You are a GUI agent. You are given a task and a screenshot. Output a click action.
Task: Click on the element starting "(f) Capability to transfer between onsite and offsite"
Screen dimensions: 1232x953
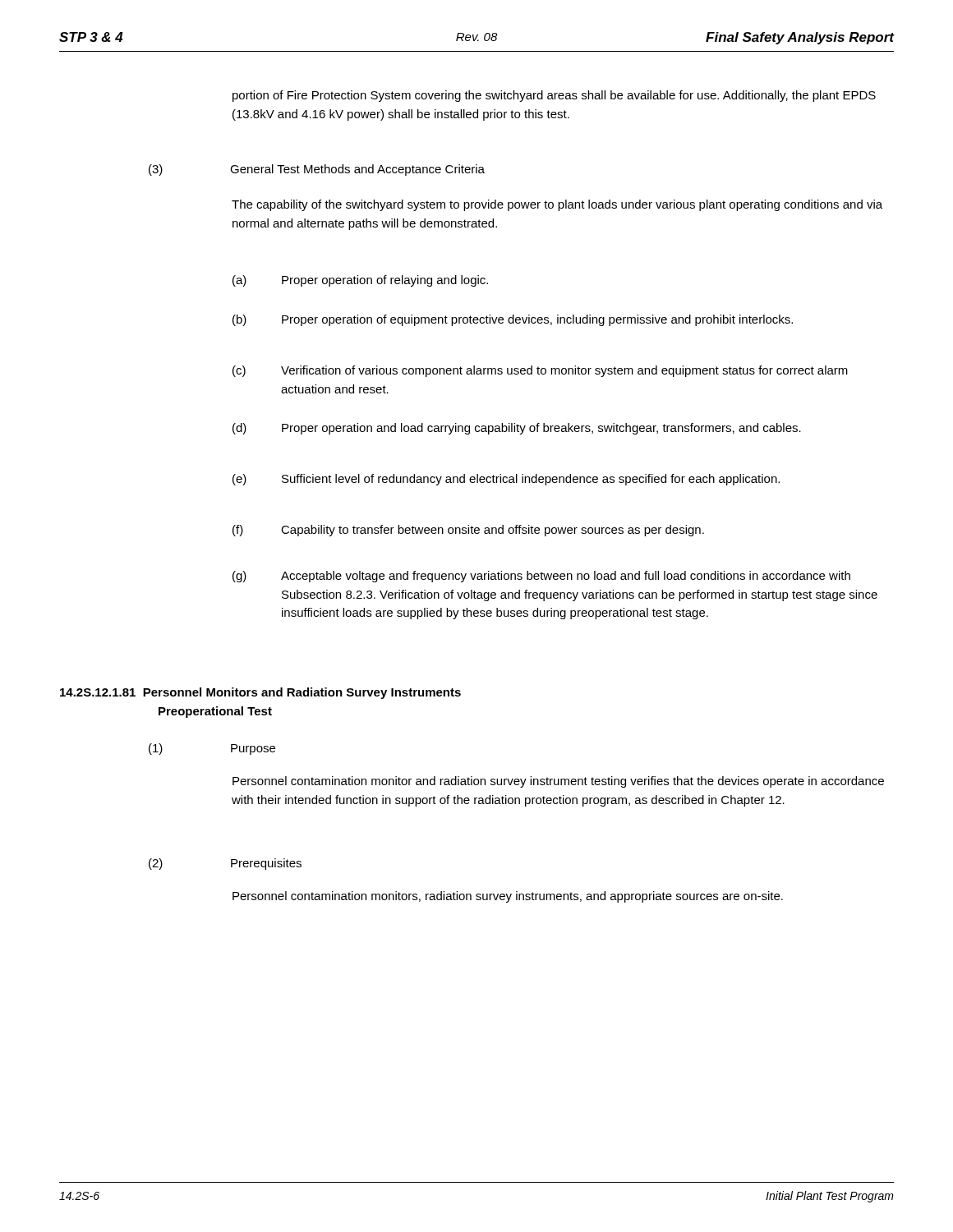point(468,530)
